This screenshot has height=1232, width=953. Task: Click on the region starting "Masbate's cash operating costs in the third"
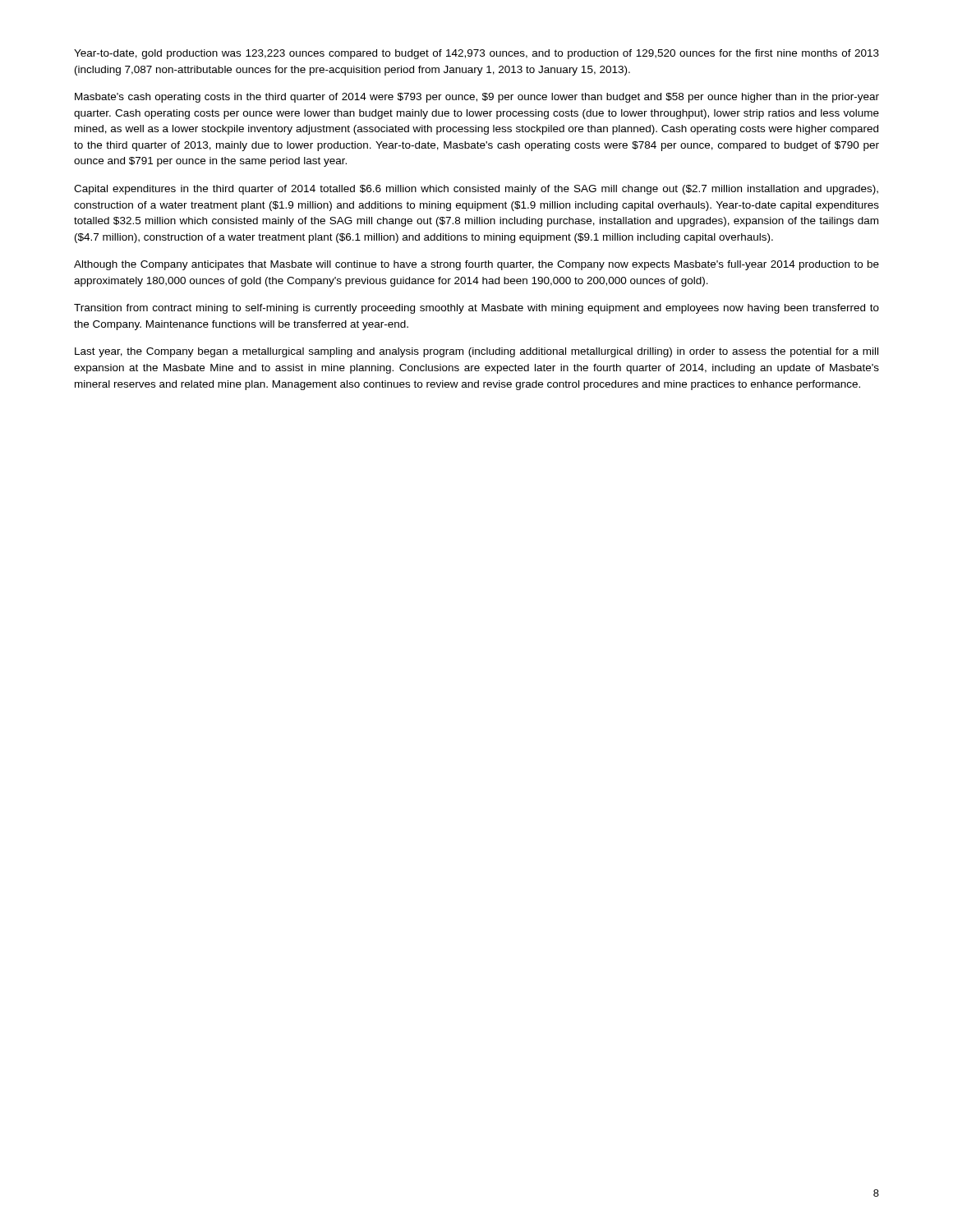[x=476, y=129]
